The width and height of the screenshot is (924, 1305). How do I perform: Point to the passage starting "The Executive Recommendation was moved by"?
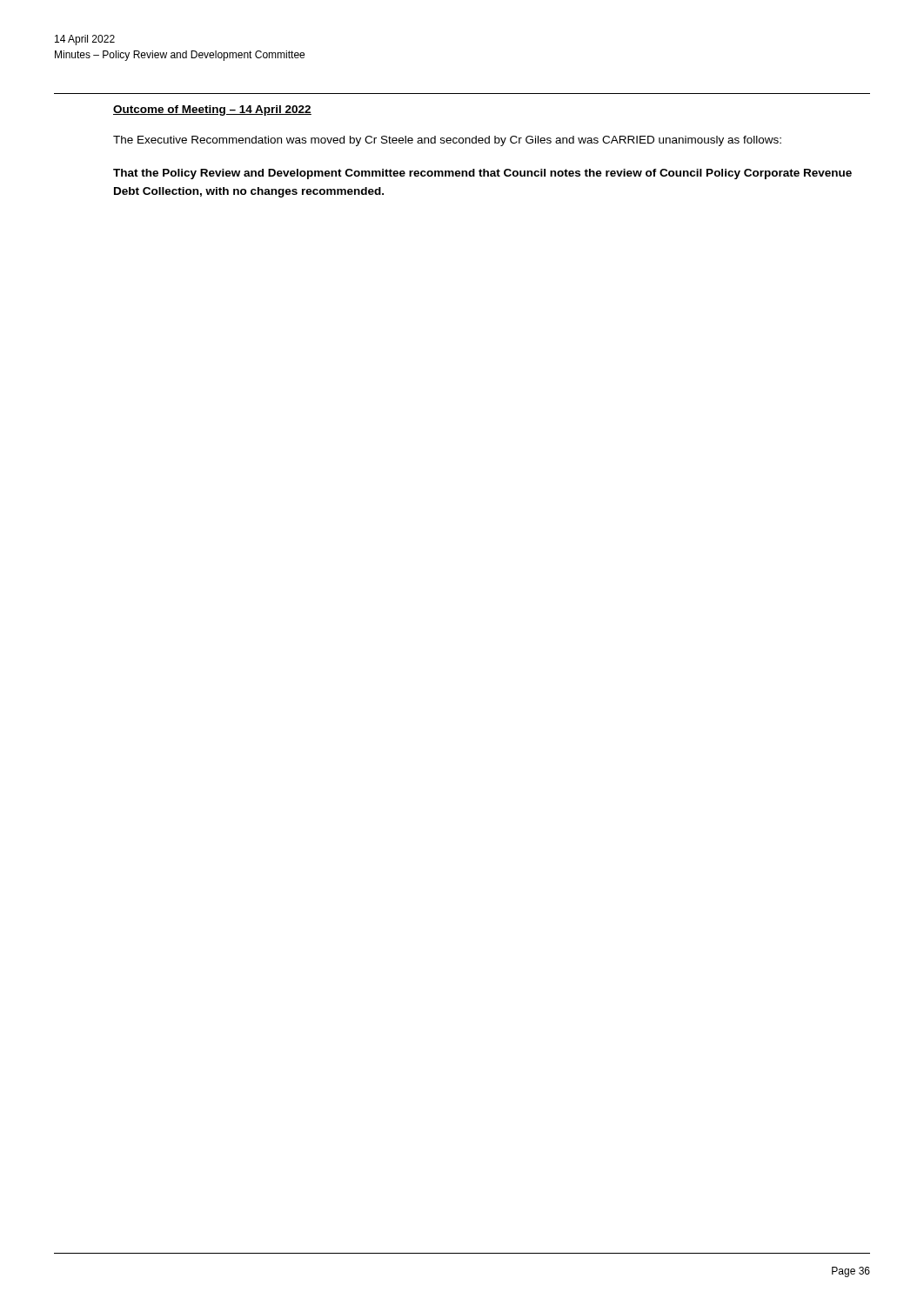point(448,140)
